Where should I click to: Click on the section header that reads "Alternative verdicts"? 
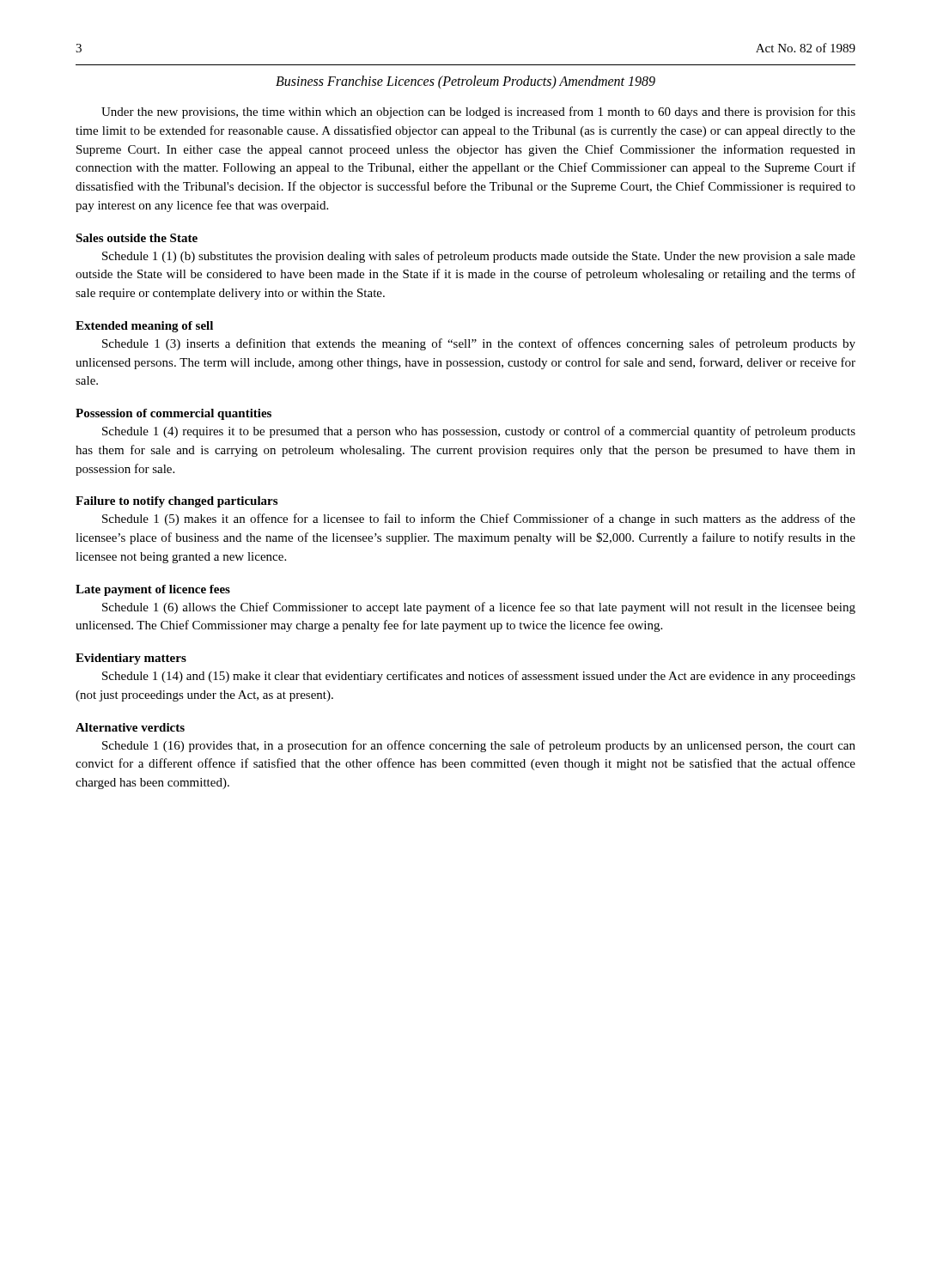click(x=130, y=727)
